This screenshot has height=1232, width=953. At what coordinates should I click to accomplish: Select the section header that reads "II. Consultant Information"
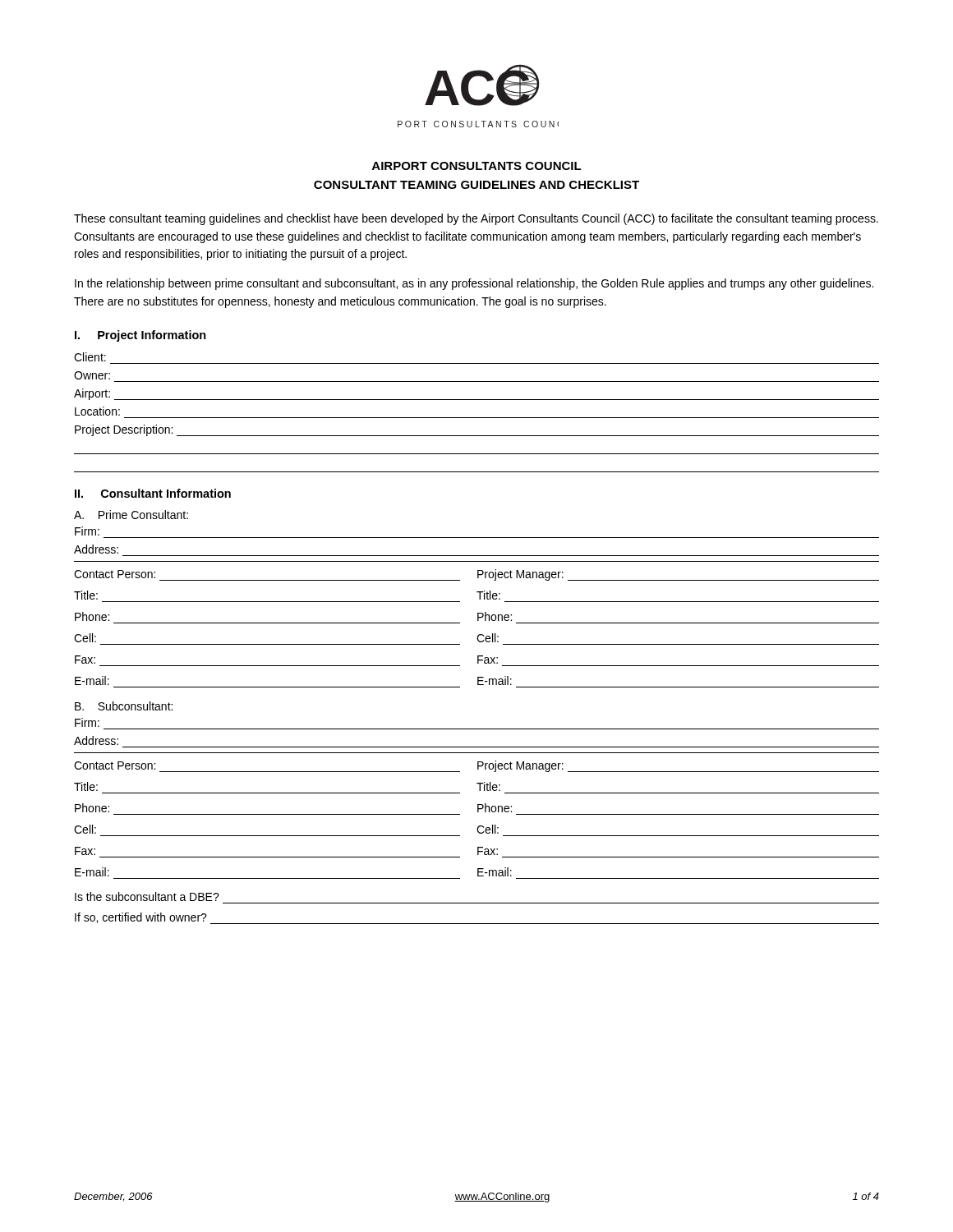[153, 494]
